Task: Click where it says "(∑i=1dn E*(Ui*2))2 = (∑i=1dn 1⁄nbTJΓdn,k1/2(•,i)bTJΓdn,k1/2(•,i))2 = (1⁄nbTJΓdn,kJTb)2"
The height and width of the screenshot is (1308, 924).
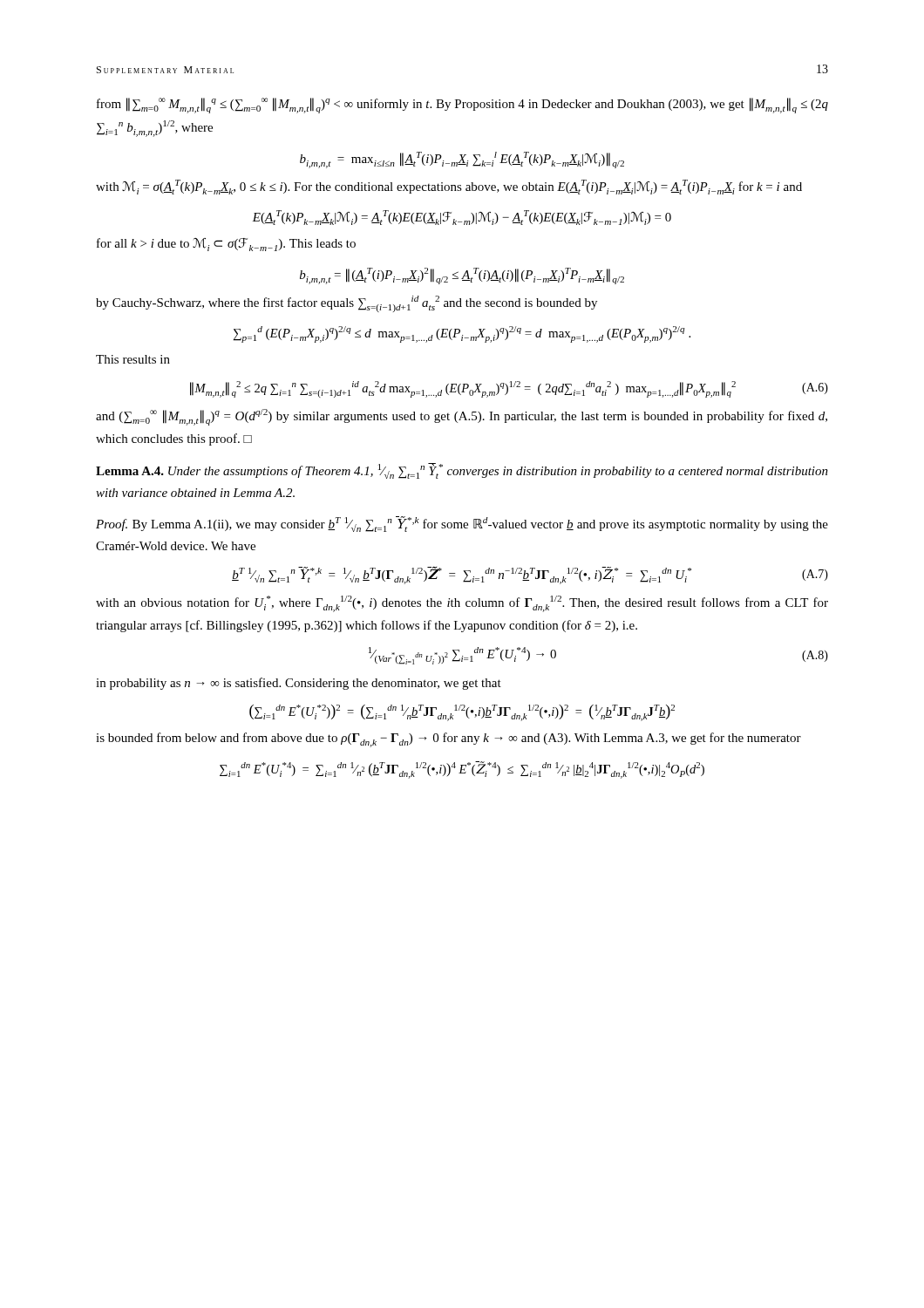Action: [x=462, y=712]
